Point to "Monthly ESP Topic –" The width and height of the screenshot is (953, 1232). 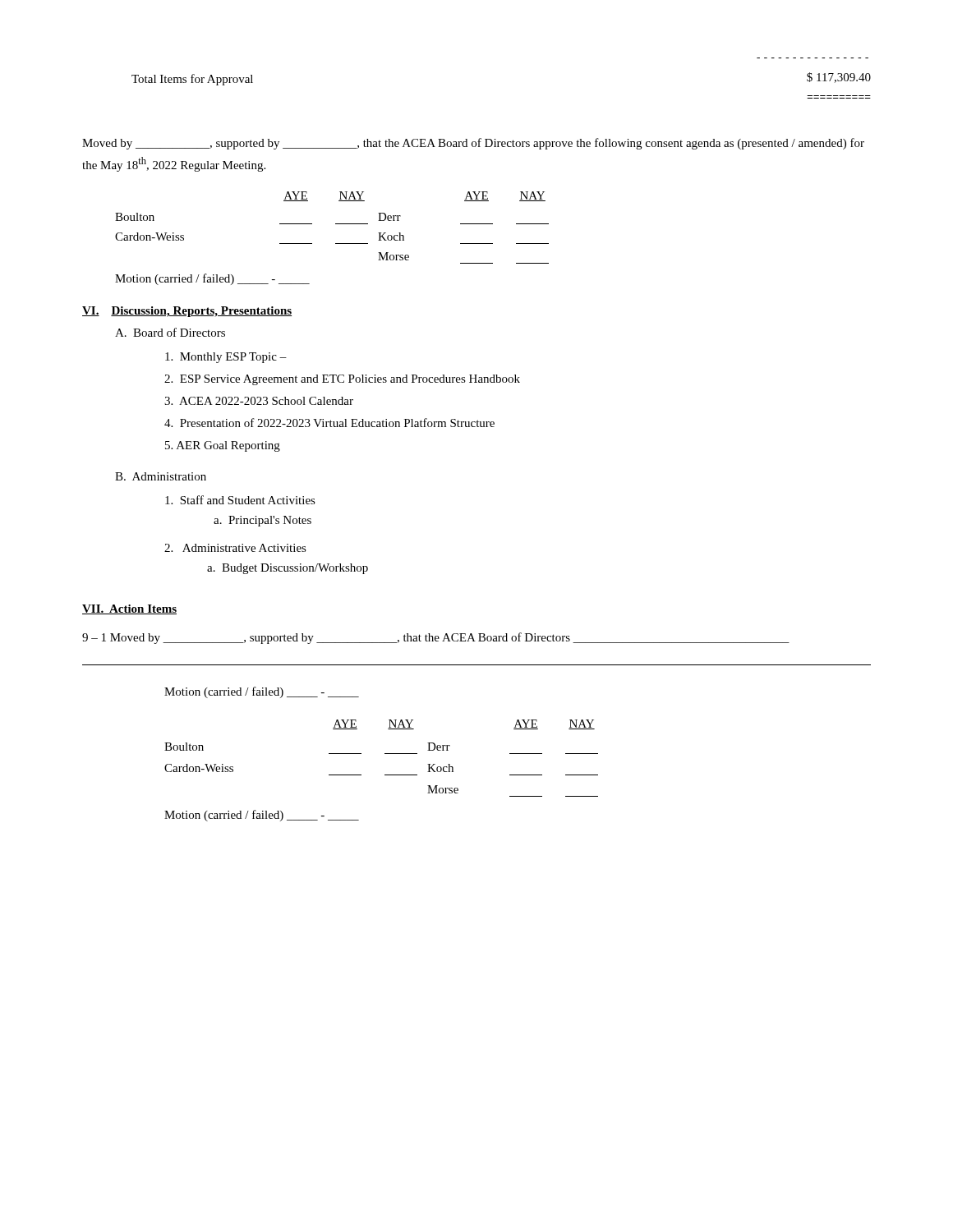point(225,357)
